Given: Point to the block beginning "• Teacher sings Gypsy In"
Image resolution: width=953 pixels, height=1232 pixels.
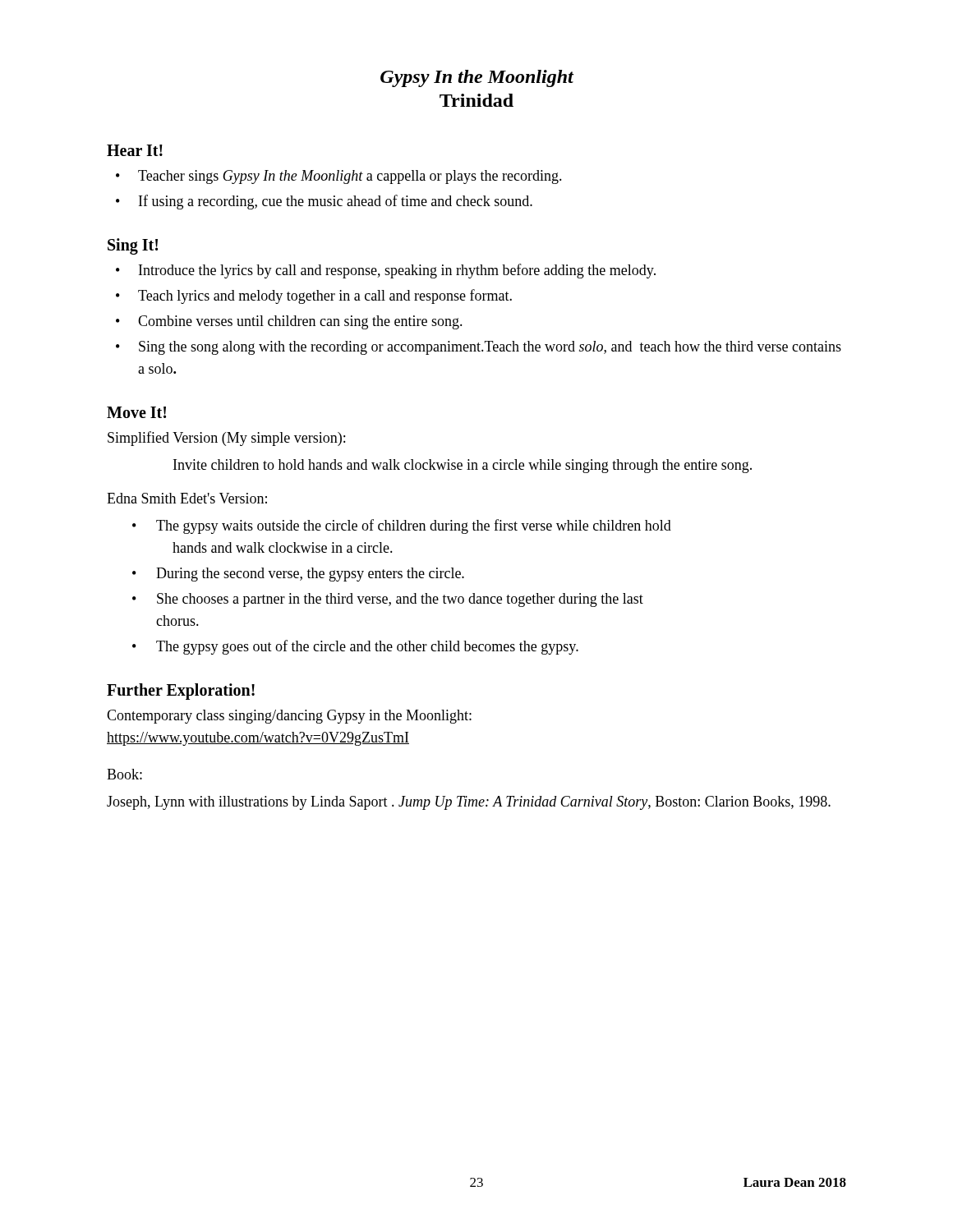Looking at the screenshot, I should (x=481, y=176).
